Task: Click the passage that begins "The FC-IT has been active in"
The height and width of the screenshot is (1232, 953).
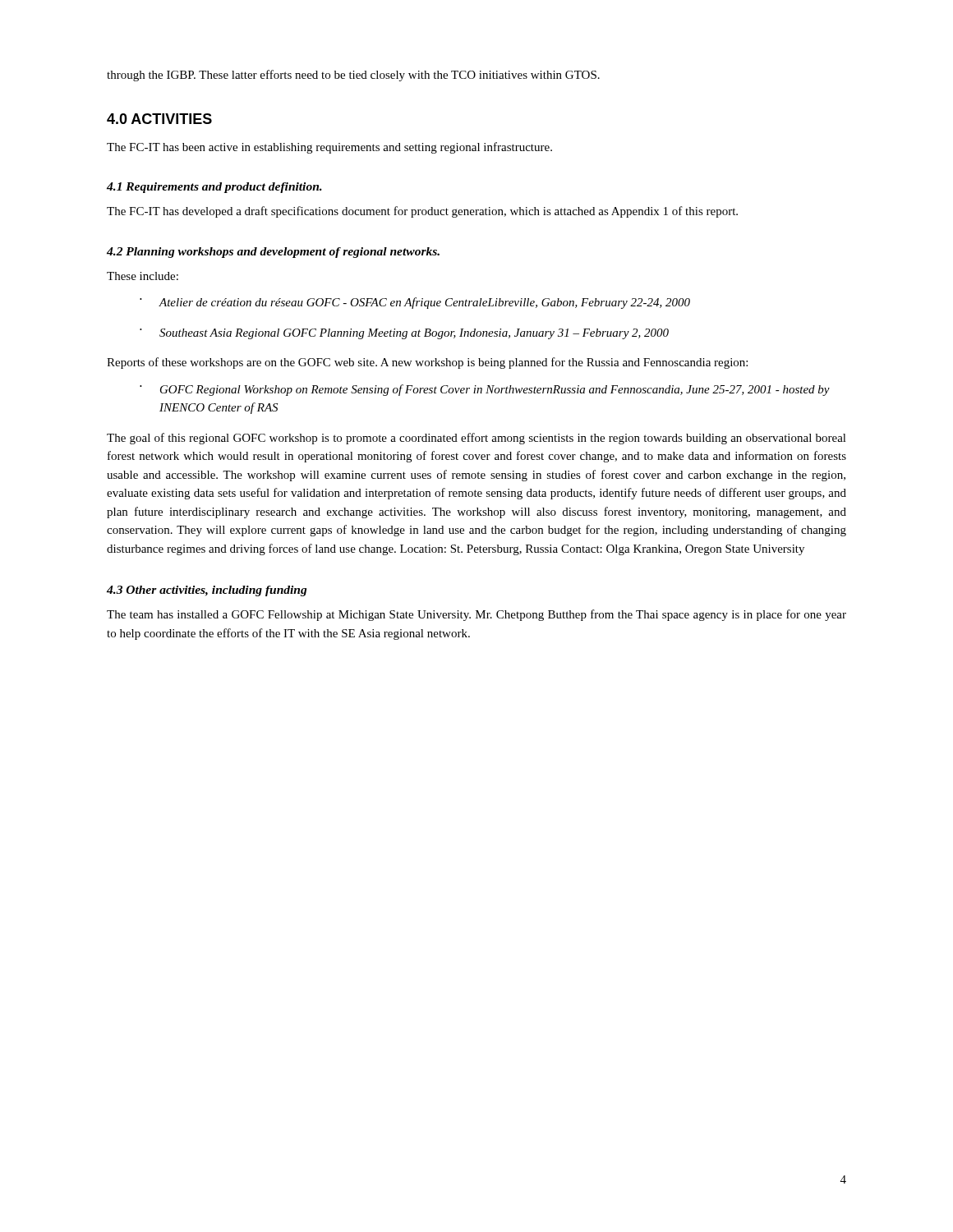Action: coord(330,147)
